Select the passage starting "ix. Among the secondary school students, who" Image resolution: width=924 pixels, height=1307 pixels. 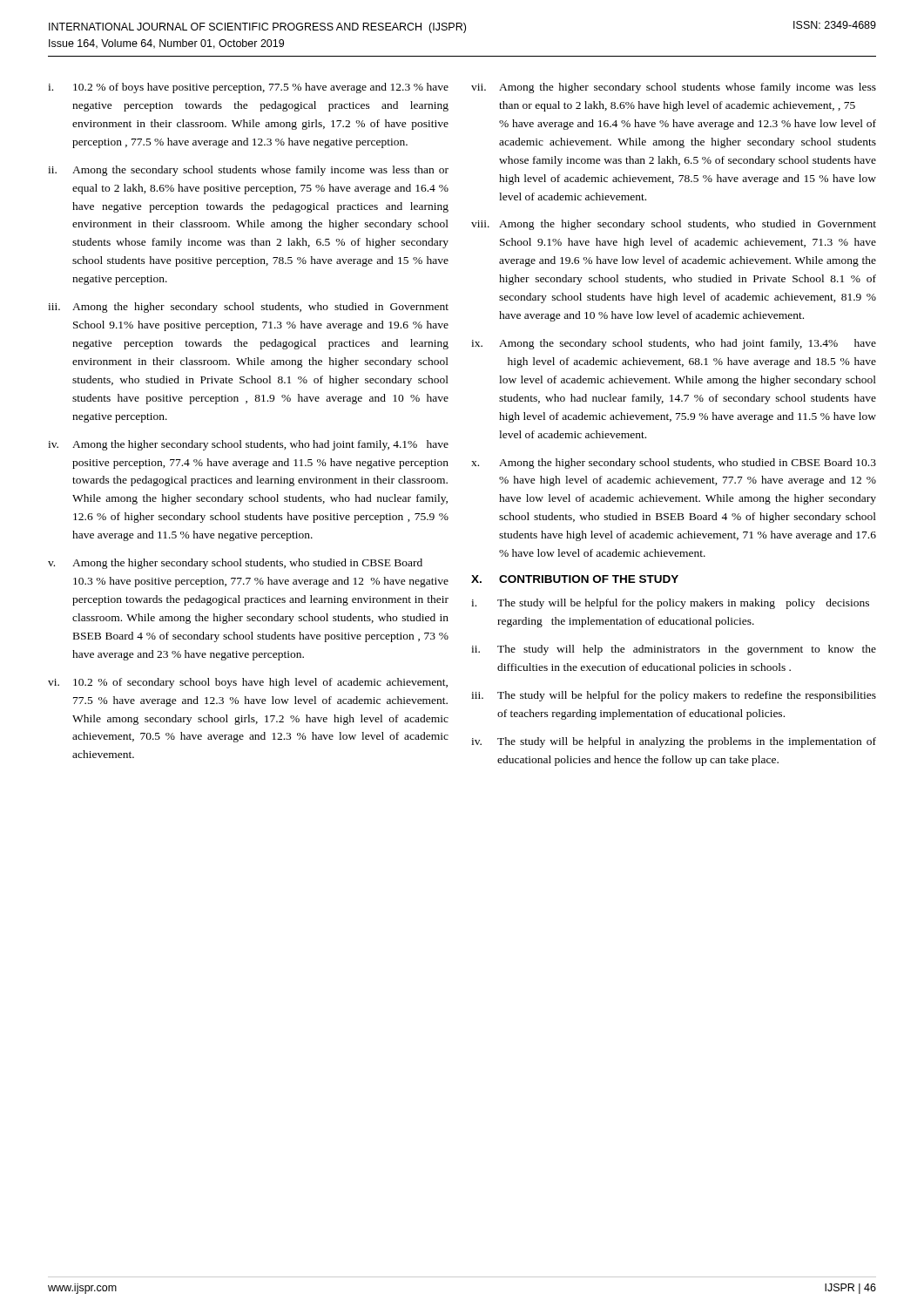pyautogui.click(x=674, y=389)
